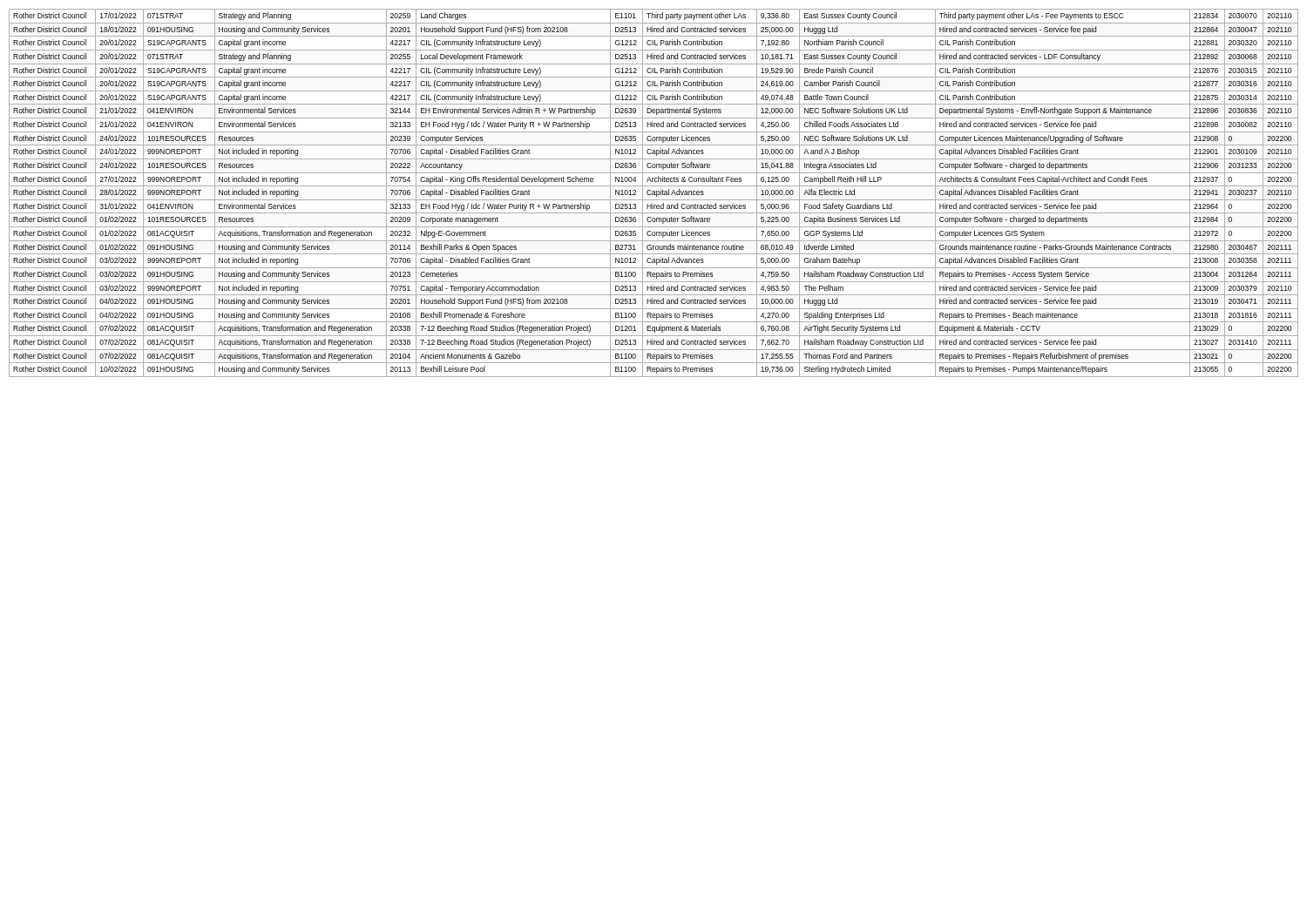Screen dimensions: 924x1307
Task: Locate the table with the text "Idverde Limited"
Action: click(x=654, y=193)
